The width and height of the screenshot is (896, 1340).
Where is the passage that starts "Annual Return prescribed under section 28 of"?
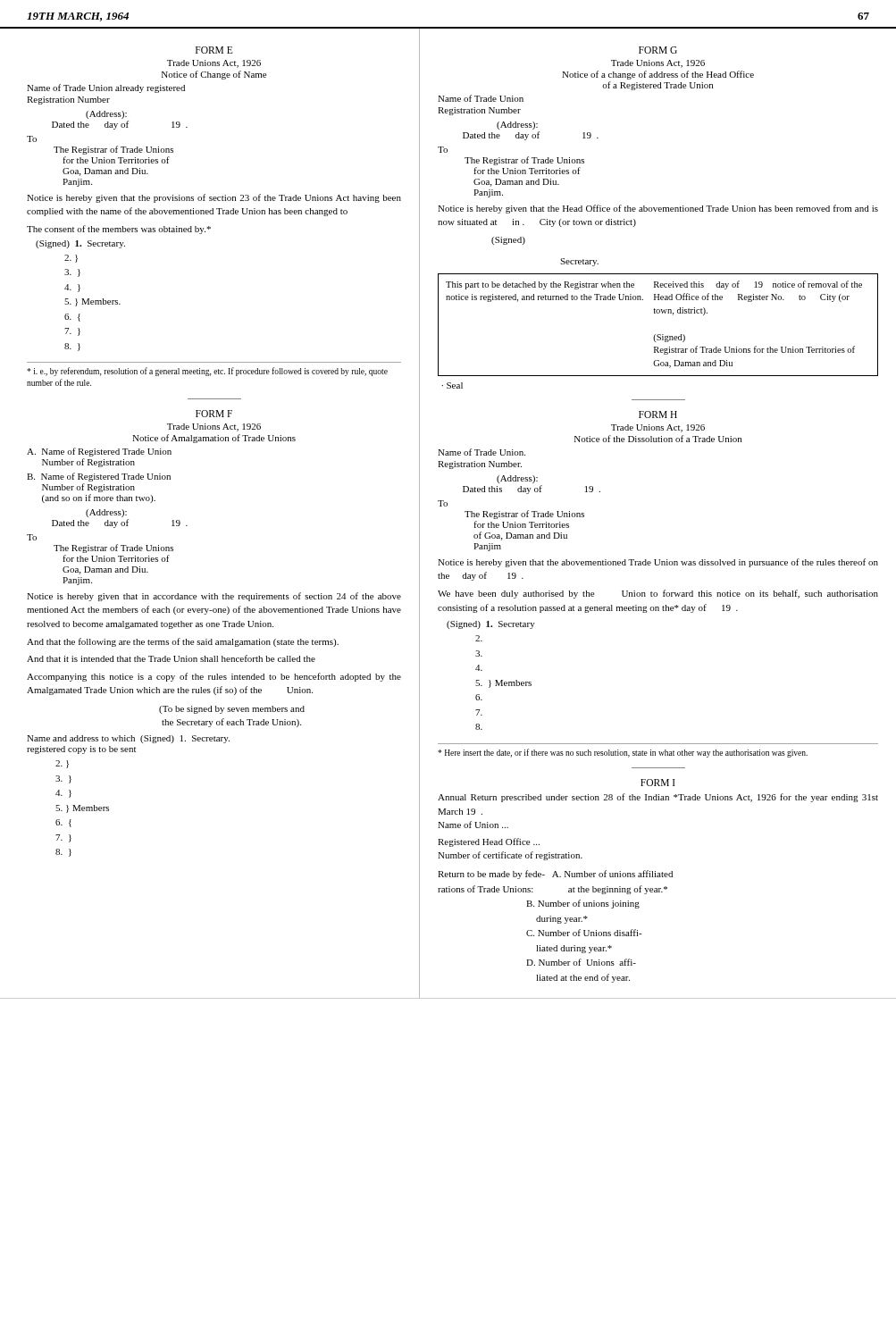(658, 811)
